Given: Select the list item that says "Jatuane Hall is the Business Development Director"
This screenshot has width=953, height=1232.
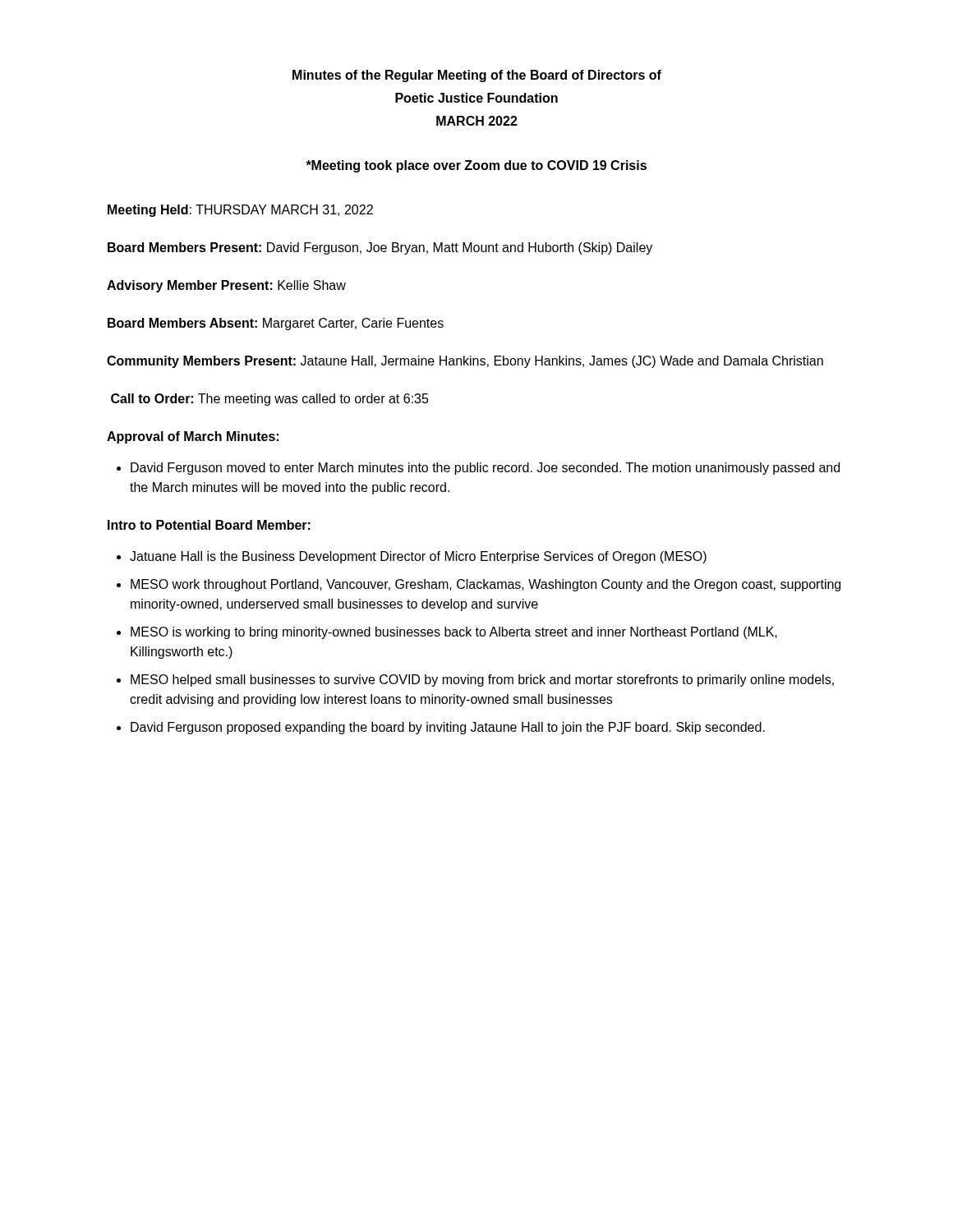Looking at the screenshot, I should pyautogui.click(x=476, y=642).
